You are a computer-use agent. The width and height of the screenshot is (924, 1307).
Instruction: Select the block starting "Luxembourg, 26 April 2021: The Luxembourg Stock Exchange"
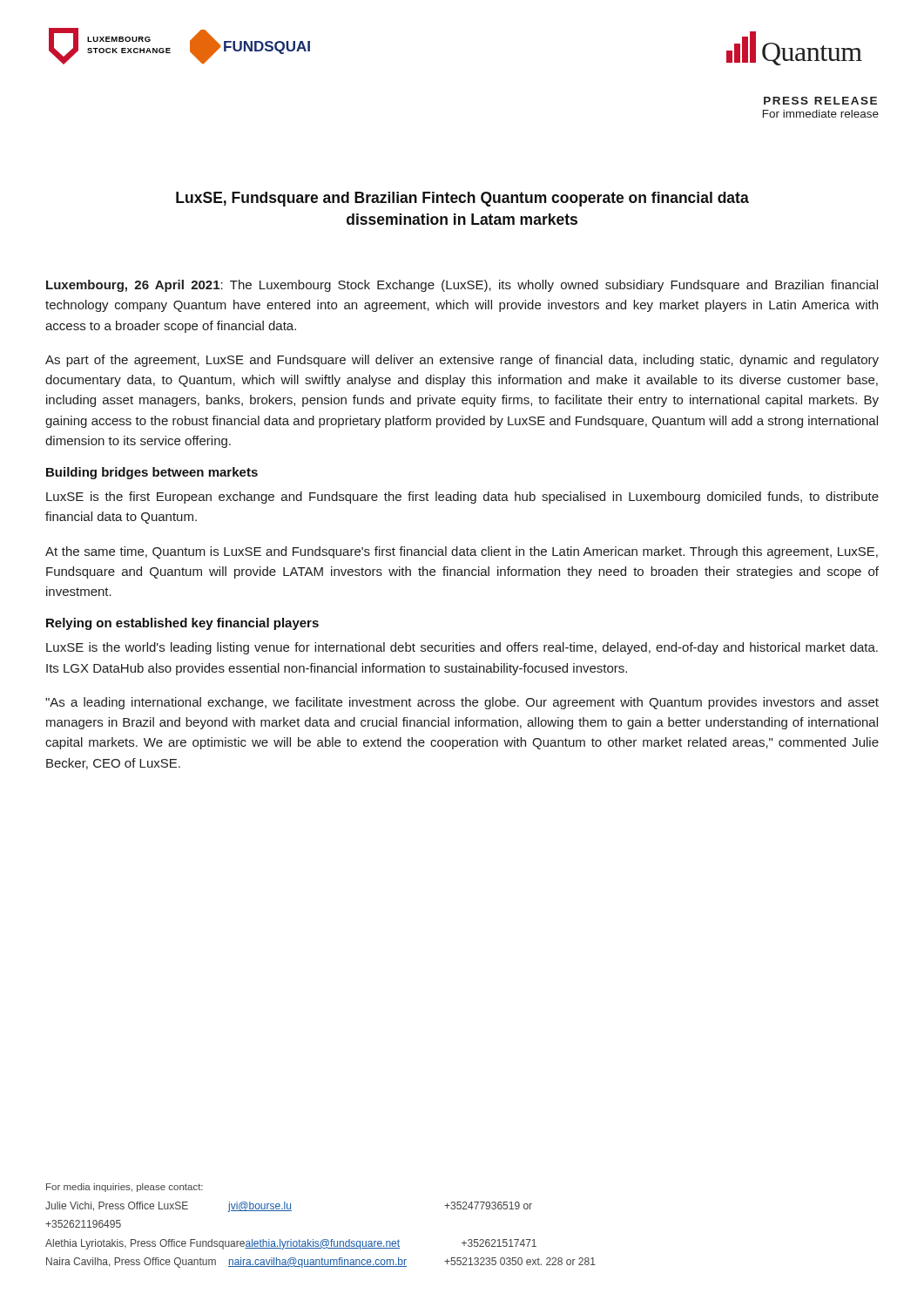coord(462,305)
